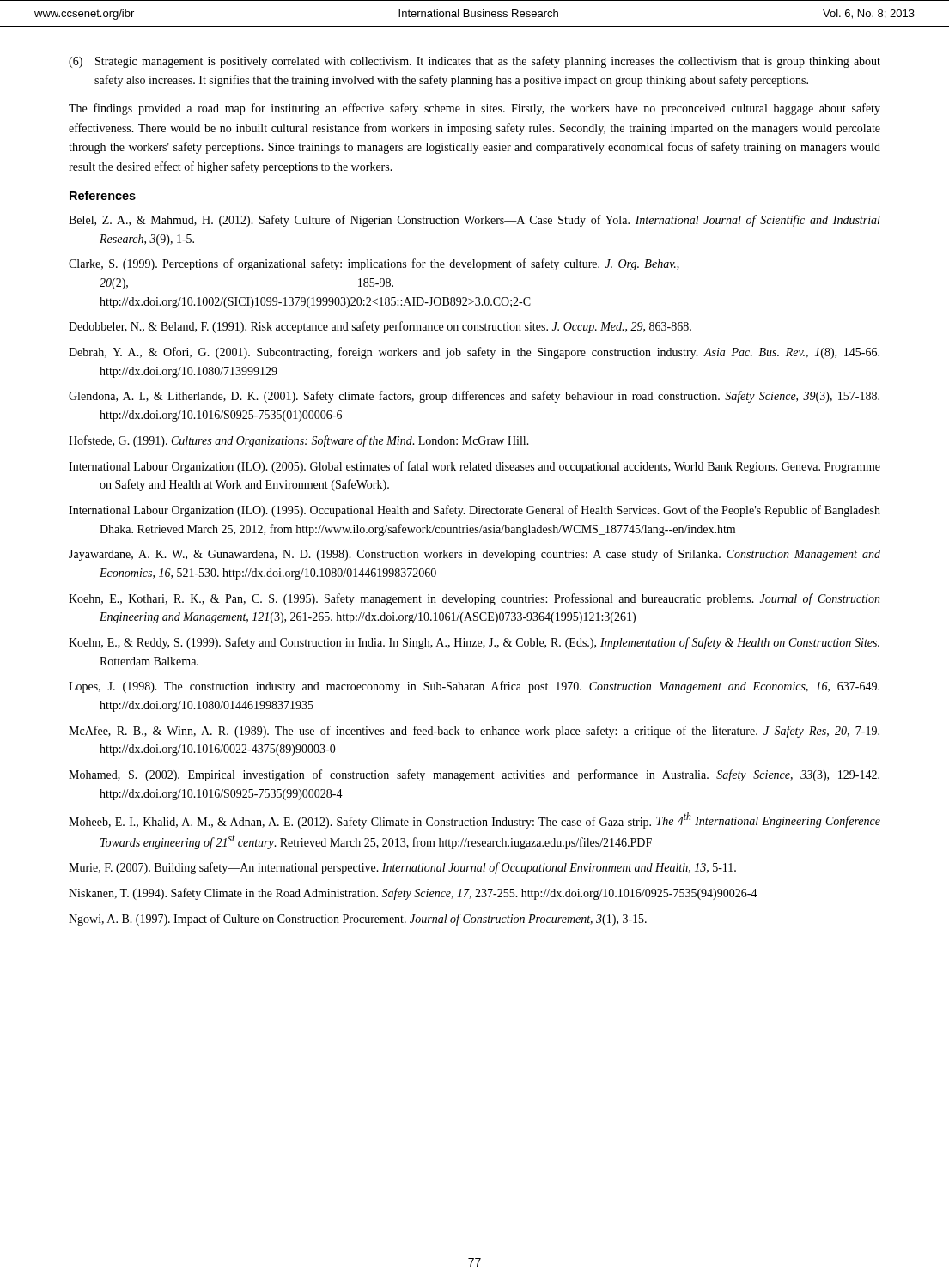Click the passage that begins "Niskanen, T. (1994). Safety Climate in the Road"
949x1288 pixels.
pos(413,893)
